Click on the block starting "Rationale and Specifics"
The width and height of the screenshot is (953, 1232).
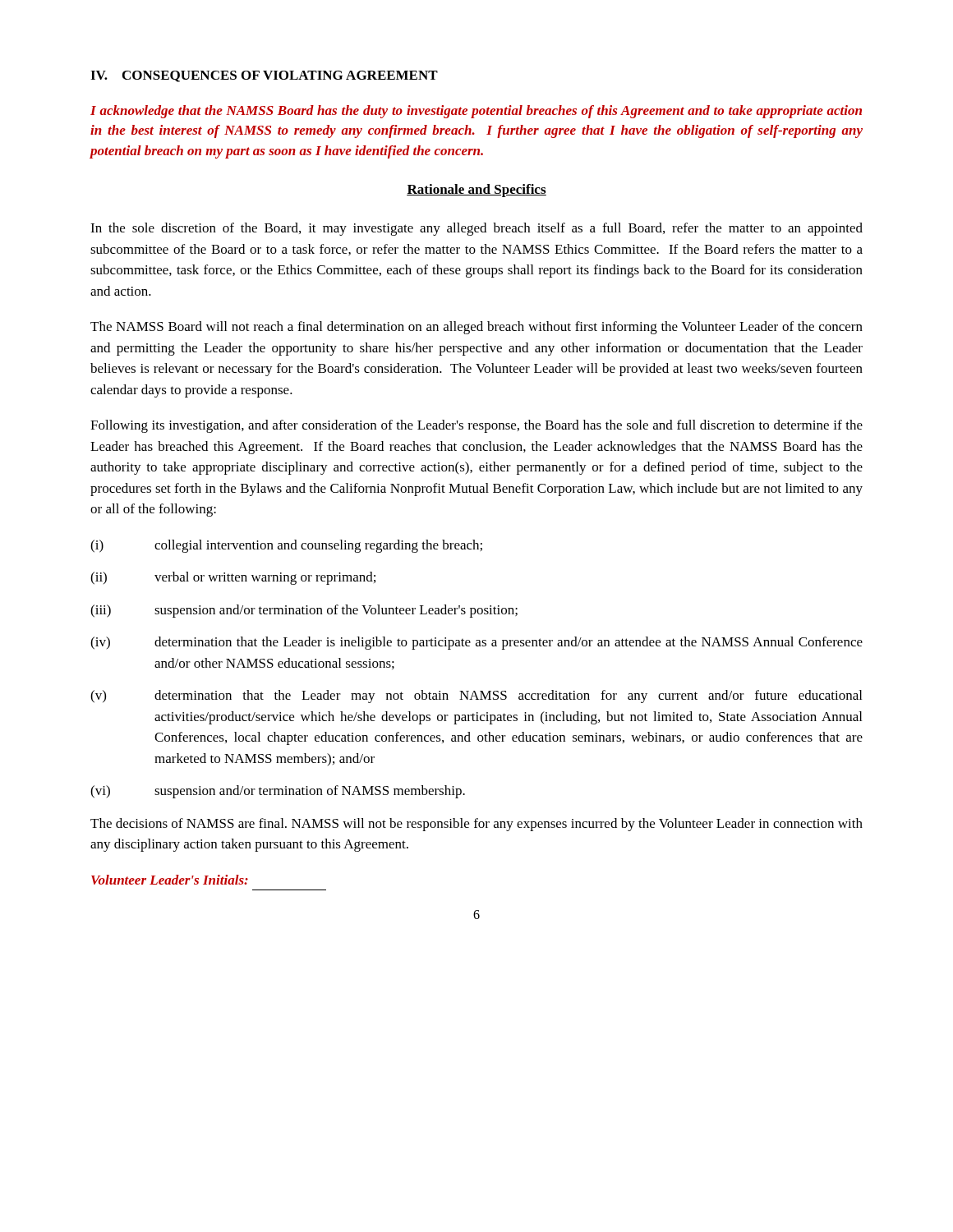[476, 189]
